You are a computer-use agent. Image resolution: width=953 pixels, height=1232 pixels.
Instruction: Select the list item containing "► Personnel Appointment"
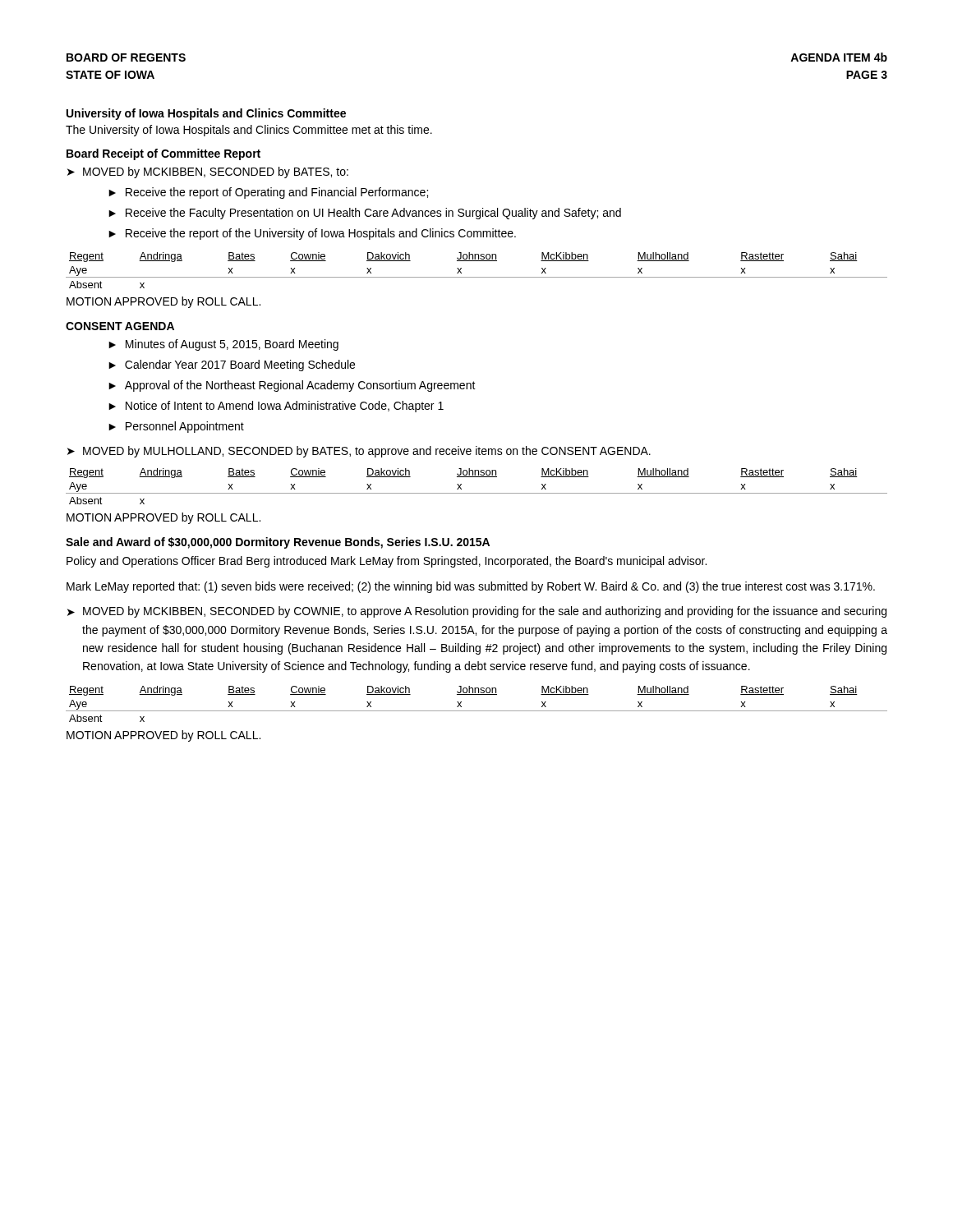click(x=175, y=427)
